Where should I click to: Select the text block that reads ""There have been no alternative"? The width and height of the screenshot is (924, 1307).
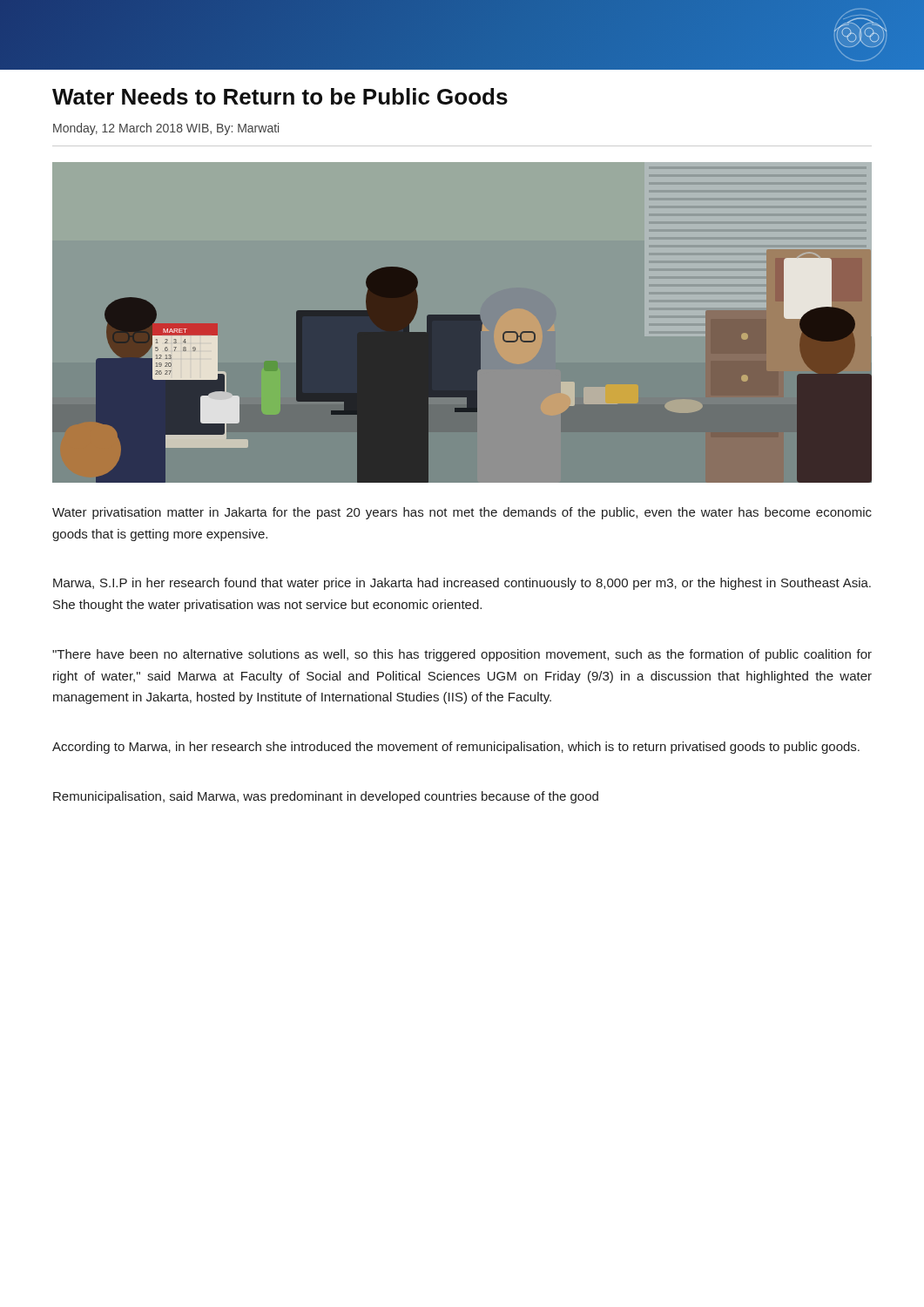tap(462, 675)
